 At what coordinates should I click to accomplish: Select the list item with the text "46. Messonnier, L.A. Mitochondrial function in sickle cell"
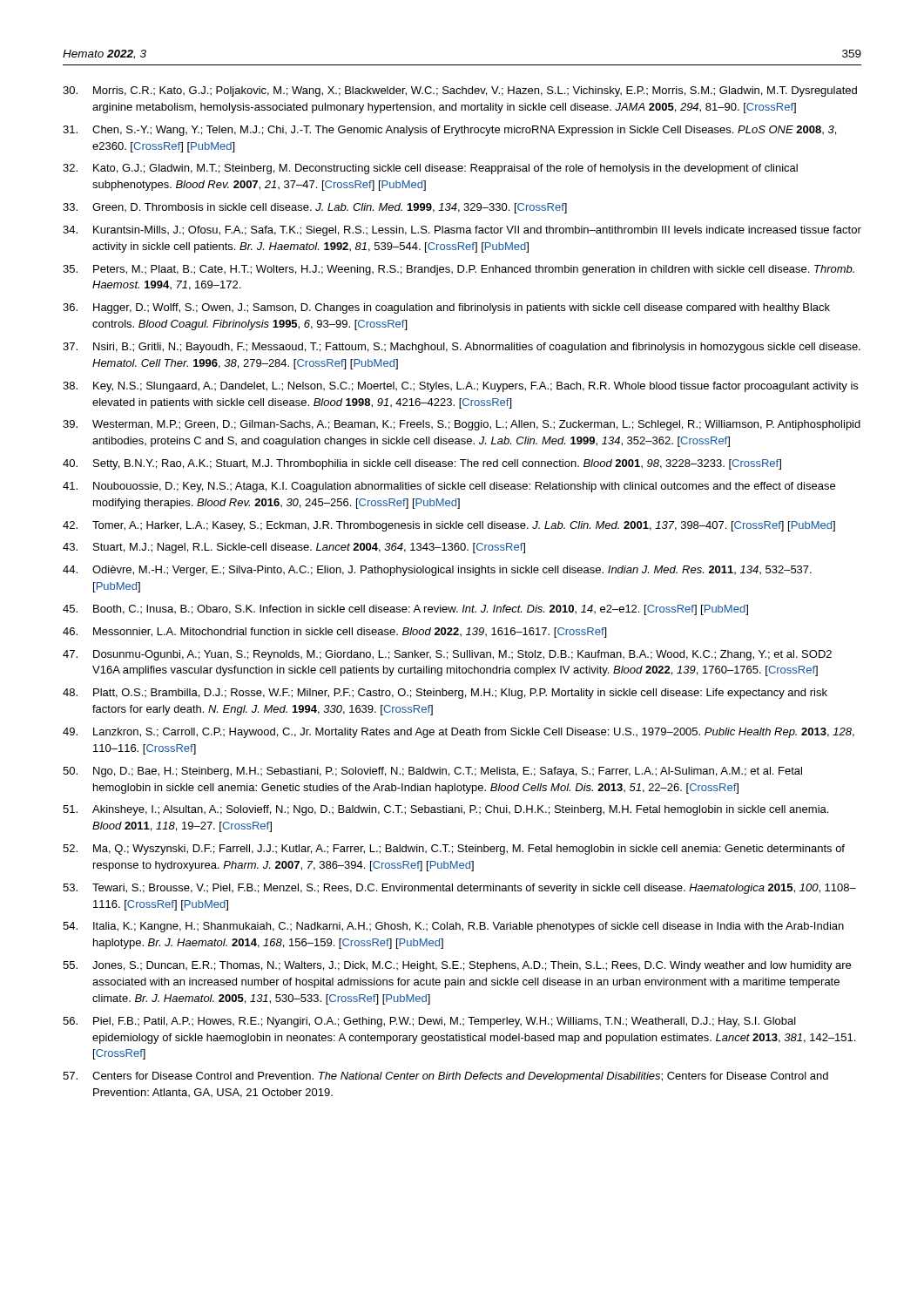(462, 632)
